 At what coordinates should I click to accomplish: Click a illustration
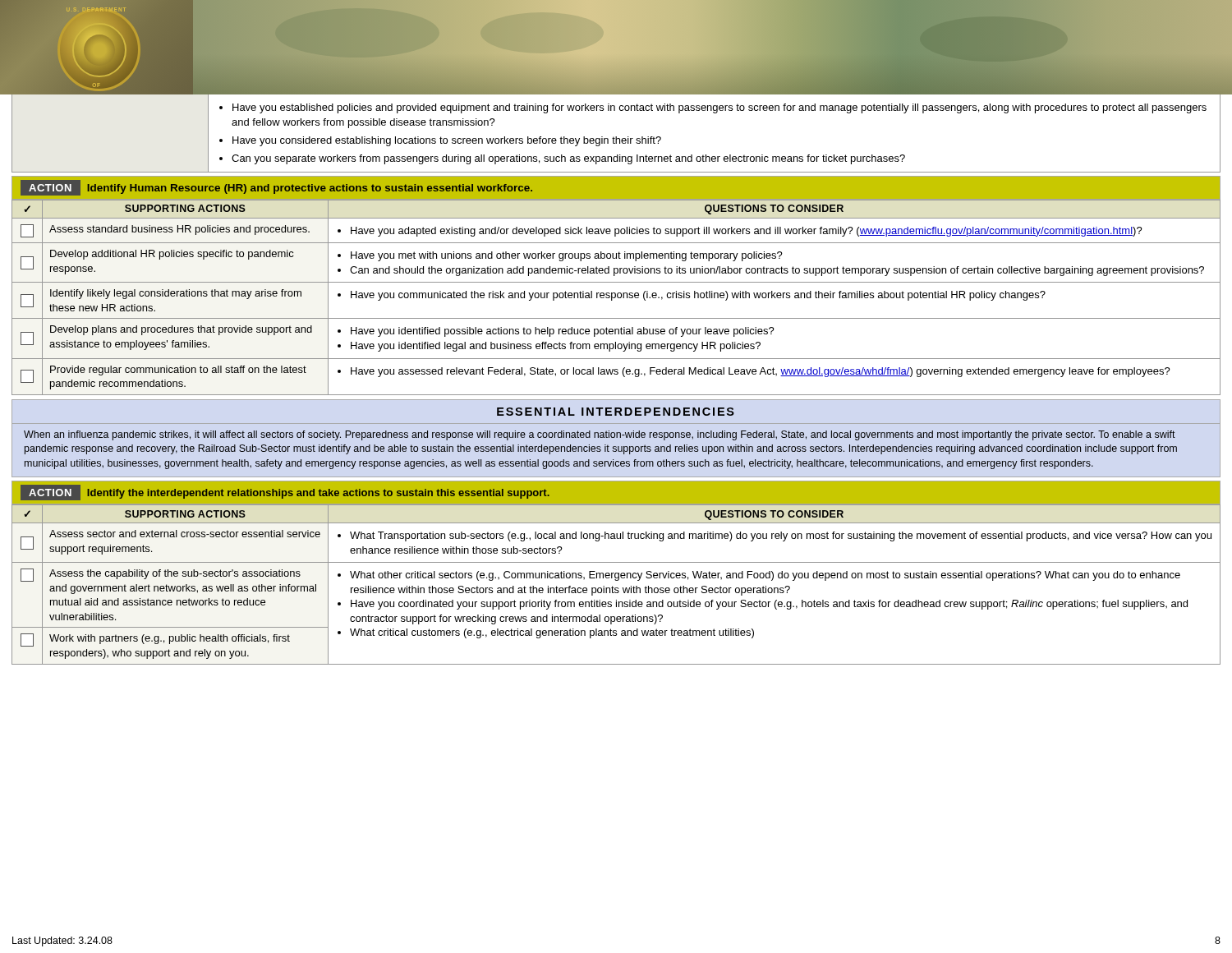(616, 47)
